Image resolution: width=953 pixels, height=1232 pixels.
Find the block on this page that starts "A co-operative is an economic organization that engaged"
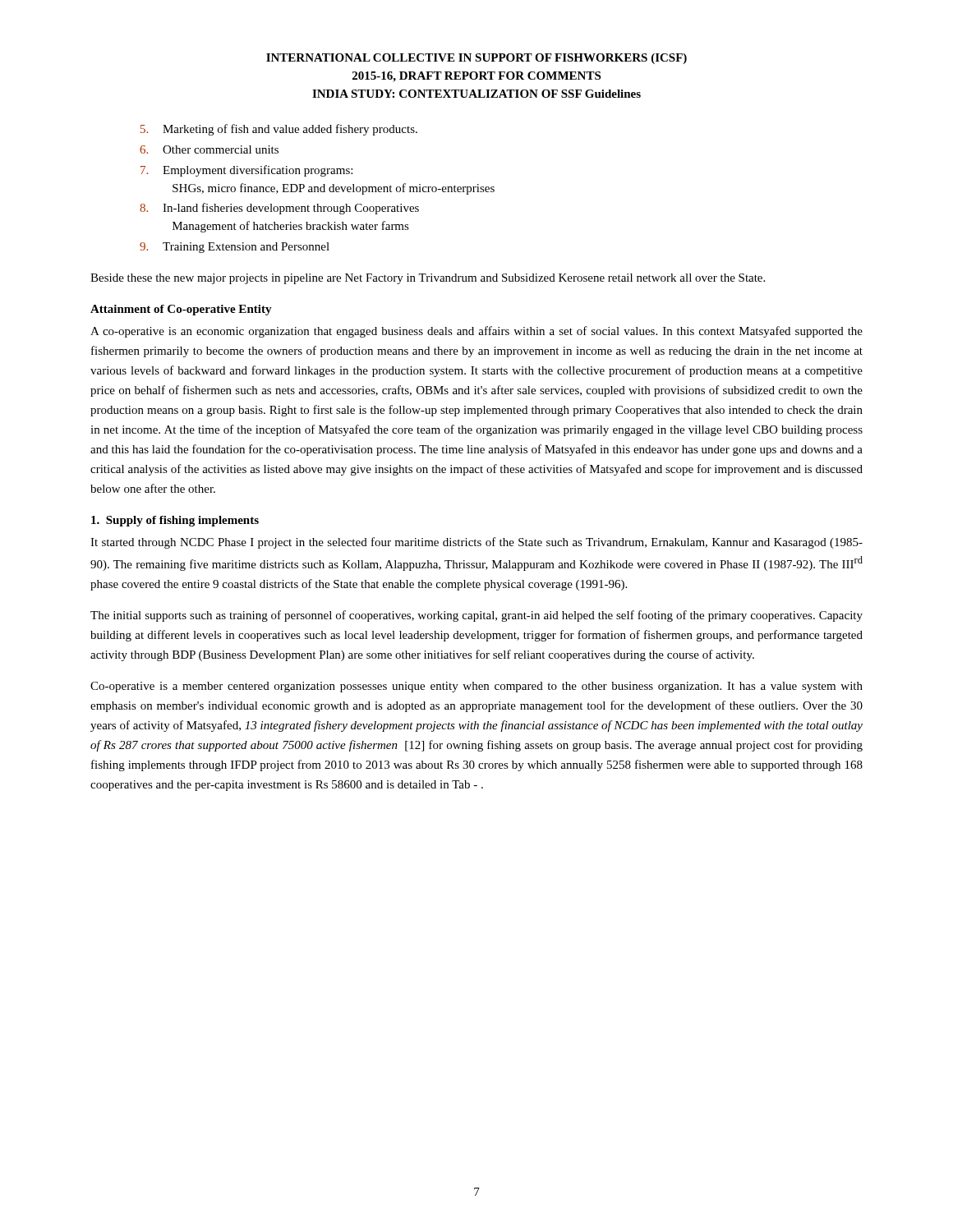point(476,409)
